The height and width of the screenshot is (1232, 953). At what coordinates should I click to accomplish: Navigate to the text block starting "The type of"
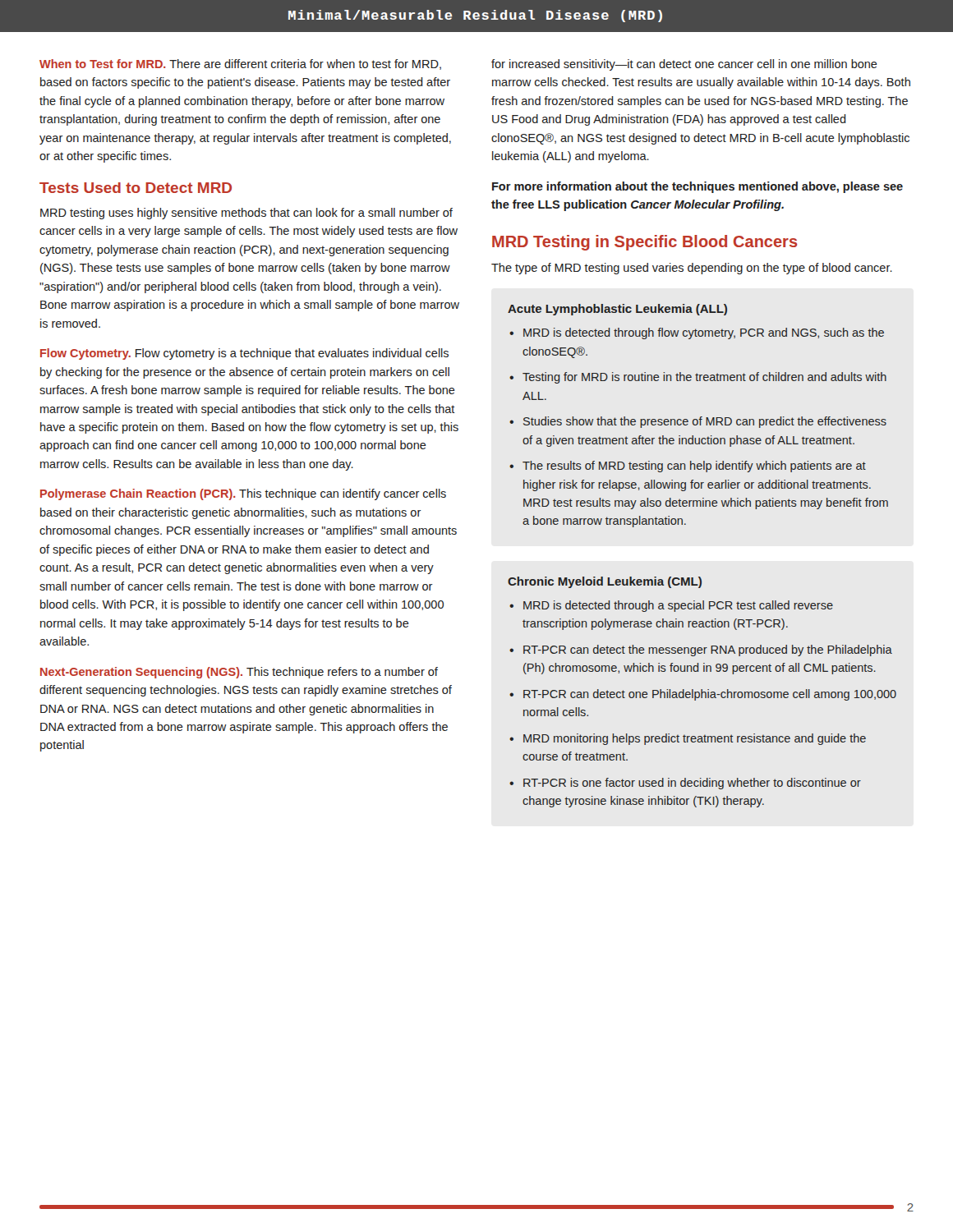[702, 268]
